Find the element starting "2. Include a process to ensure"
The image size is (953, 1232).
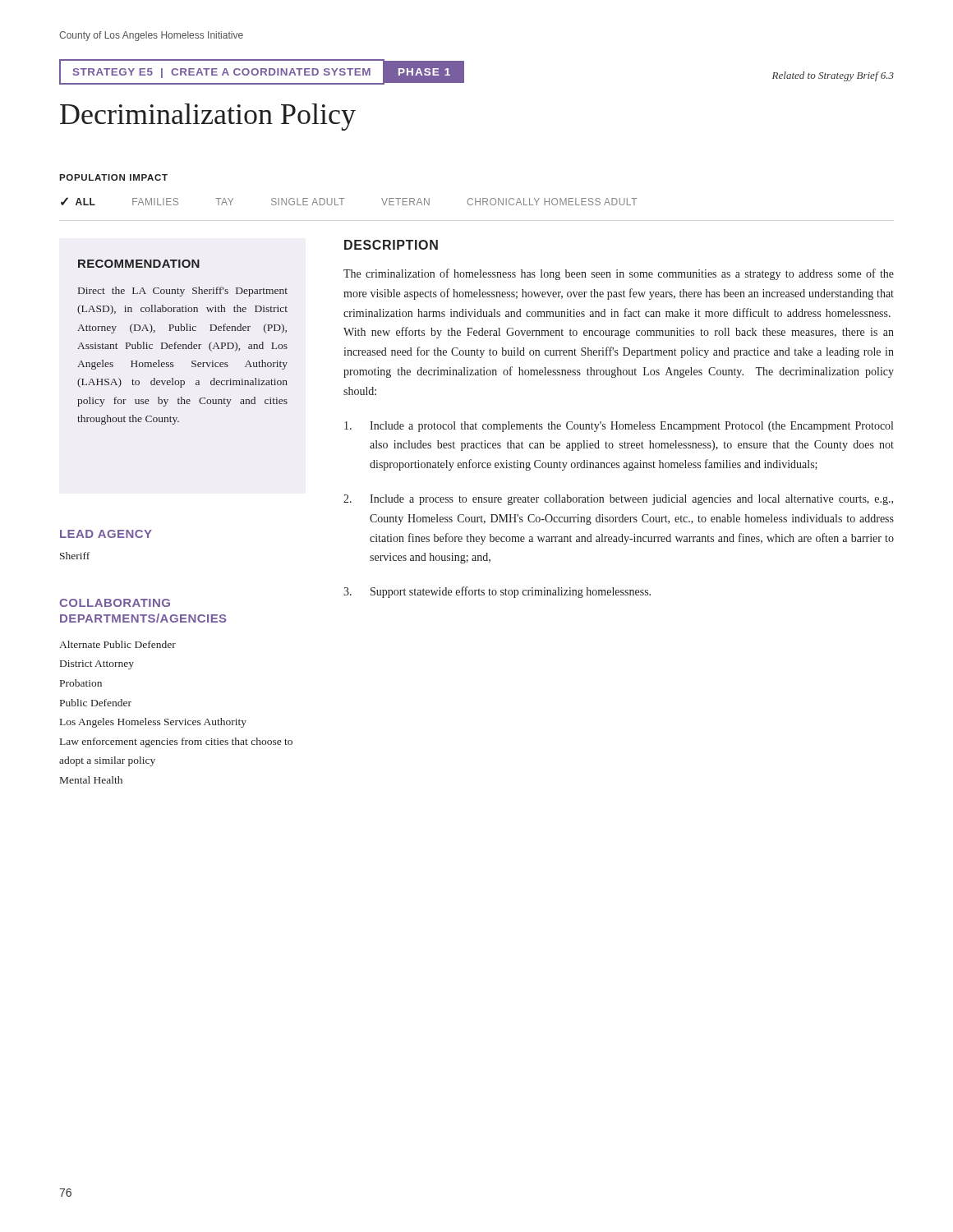click(x=619, y=529)
